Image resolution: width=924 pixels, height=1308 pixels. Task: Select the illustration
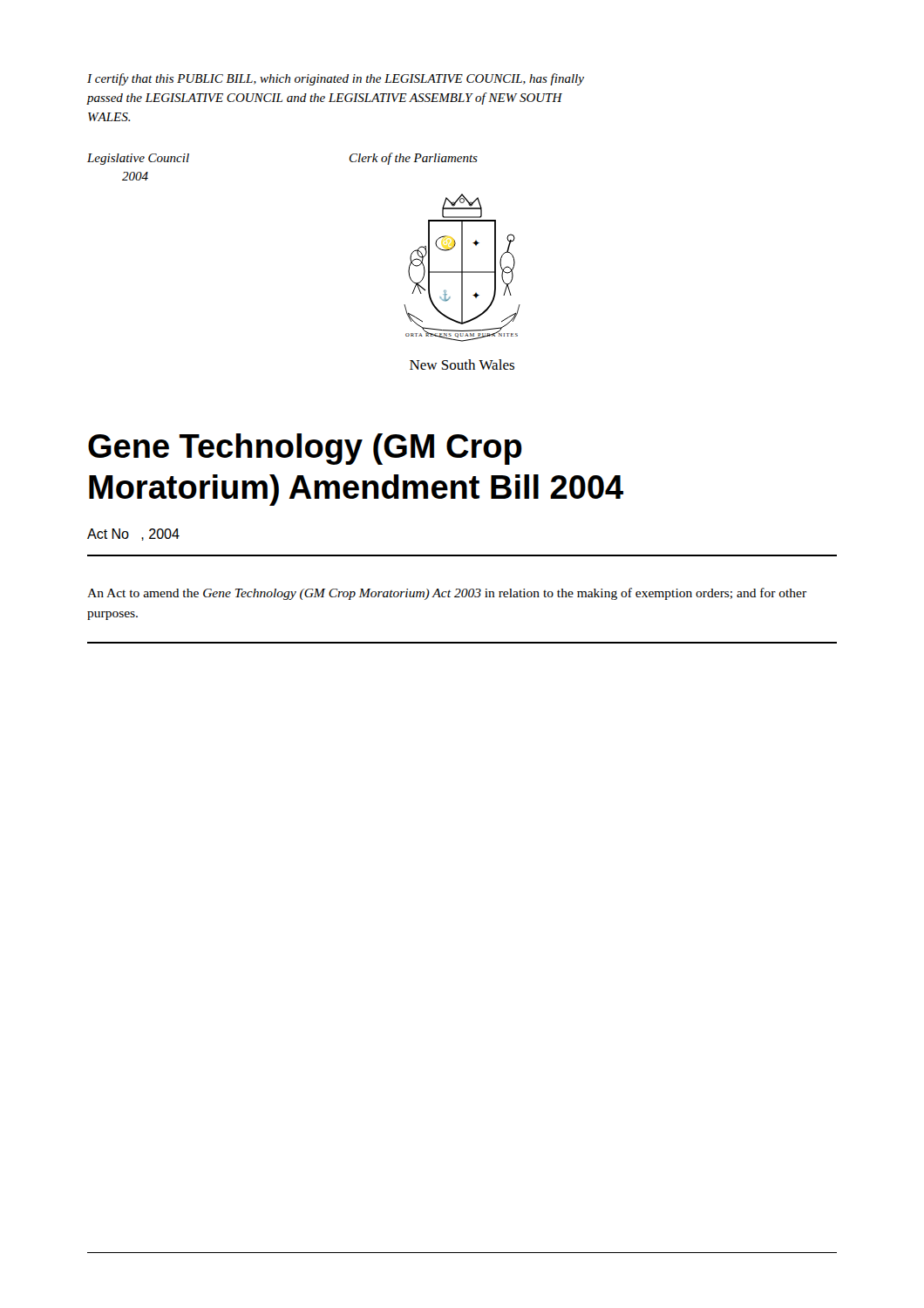pos(462,284)
